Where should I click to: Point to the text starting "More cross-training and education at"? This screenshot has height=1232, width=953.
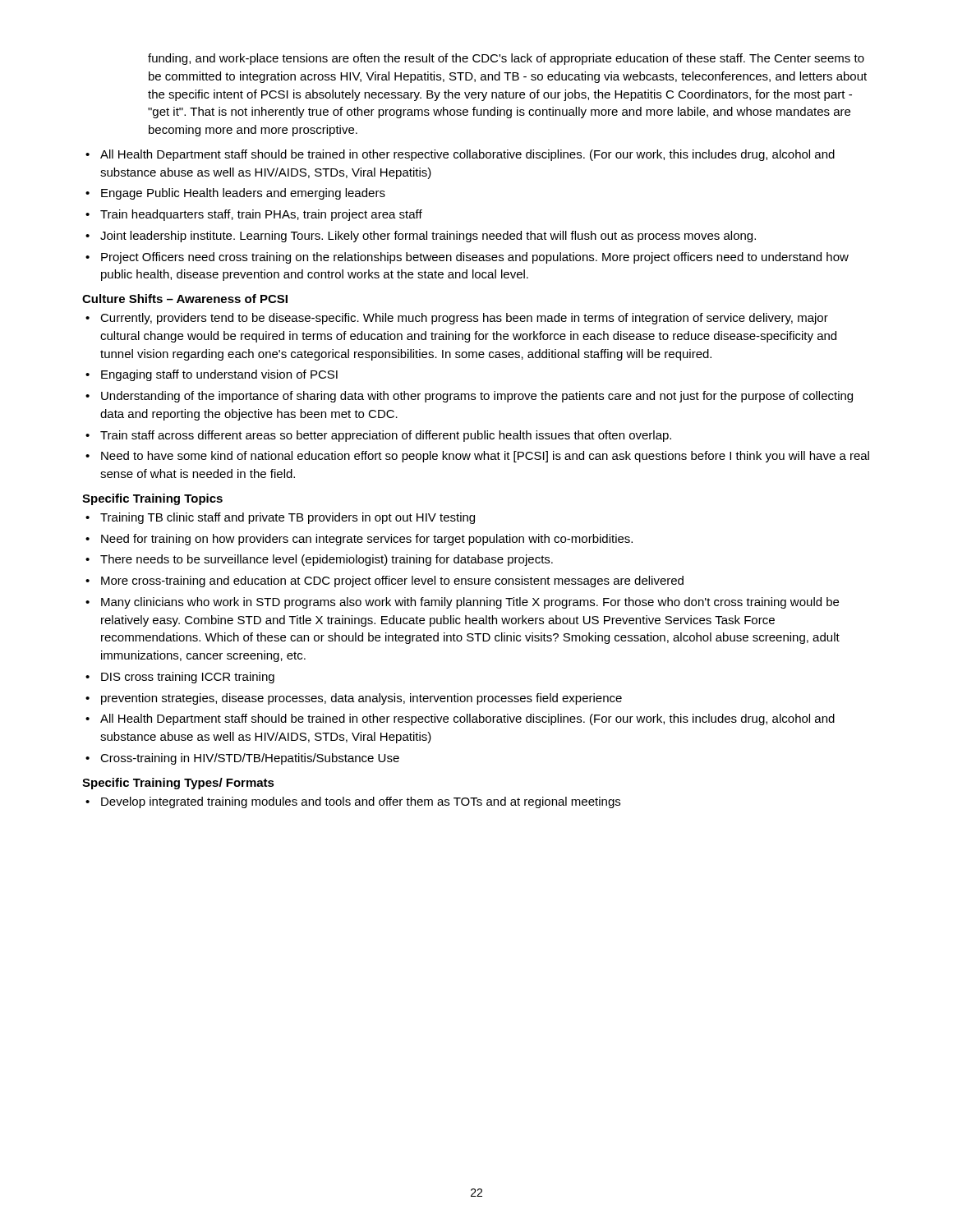pyautogui.click(x=392, y=580)
